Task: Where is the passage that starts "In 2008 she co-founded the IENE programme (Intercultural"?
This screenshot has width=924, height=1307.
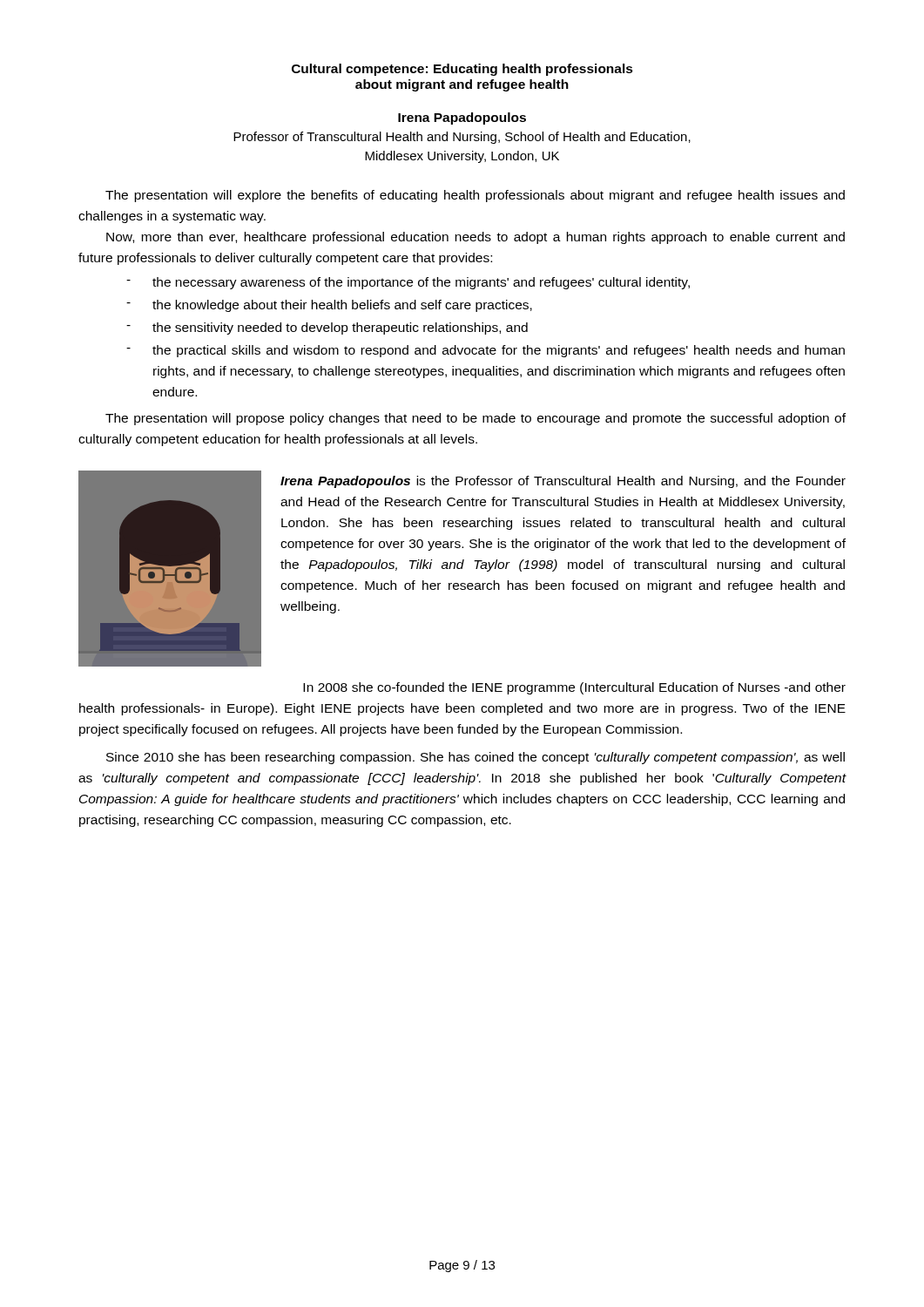Action: pyautogui.click(x=462, y=708)
